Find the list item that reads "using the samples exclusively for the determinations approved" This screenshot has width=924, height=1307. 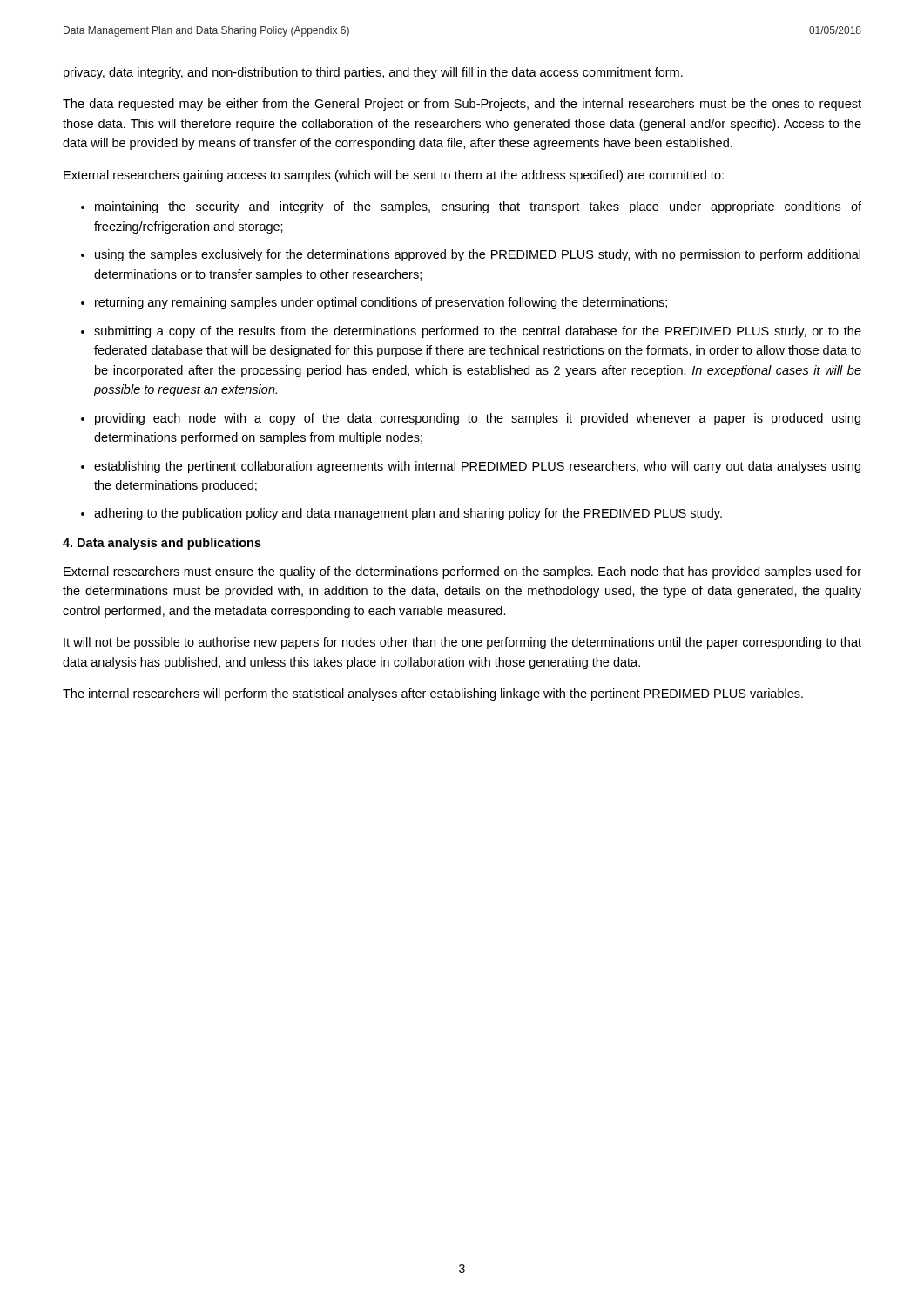(x=478, y=264)
